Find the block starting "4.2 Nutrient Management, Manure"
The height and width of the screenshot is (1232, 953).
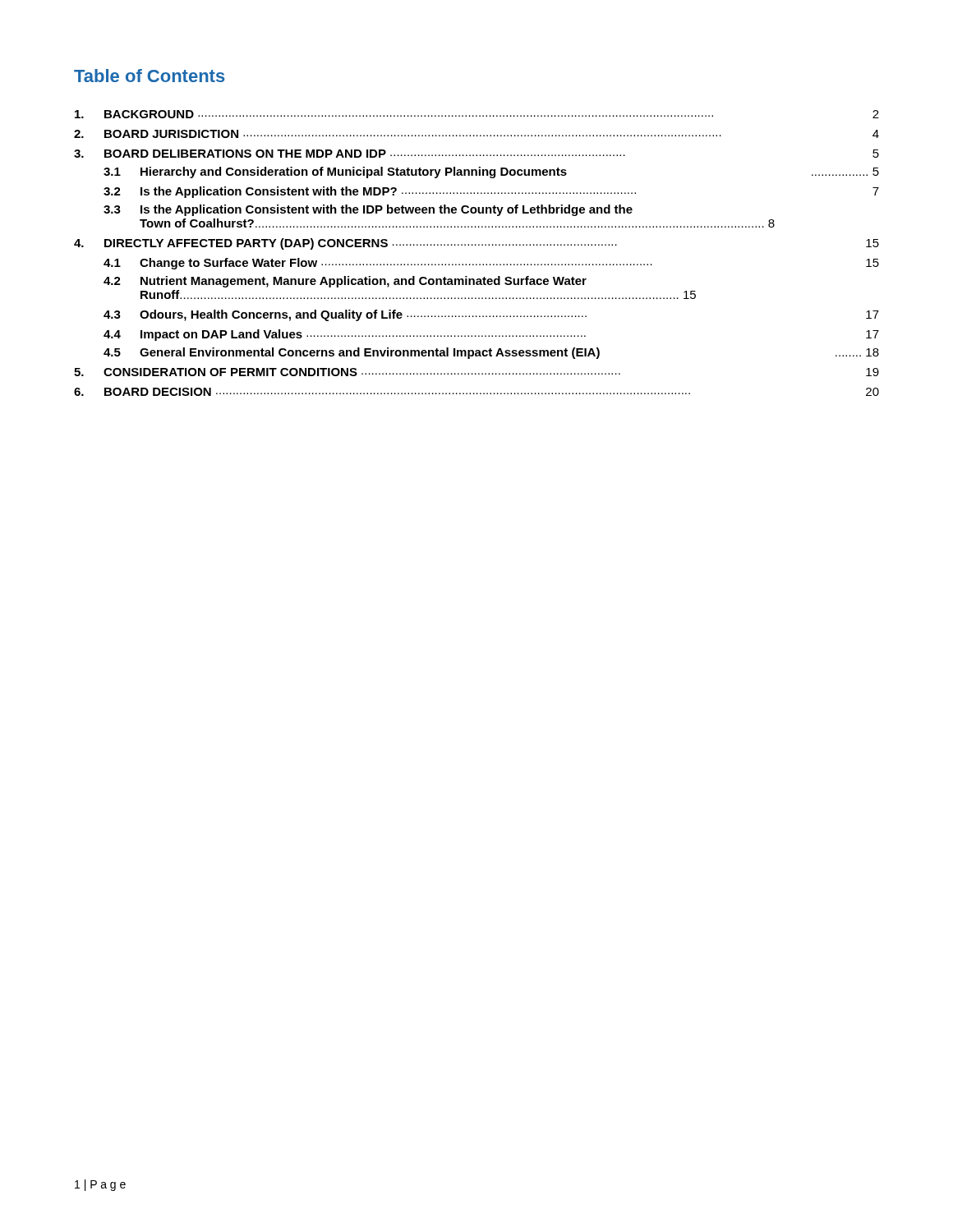click(x=476, y=287)
